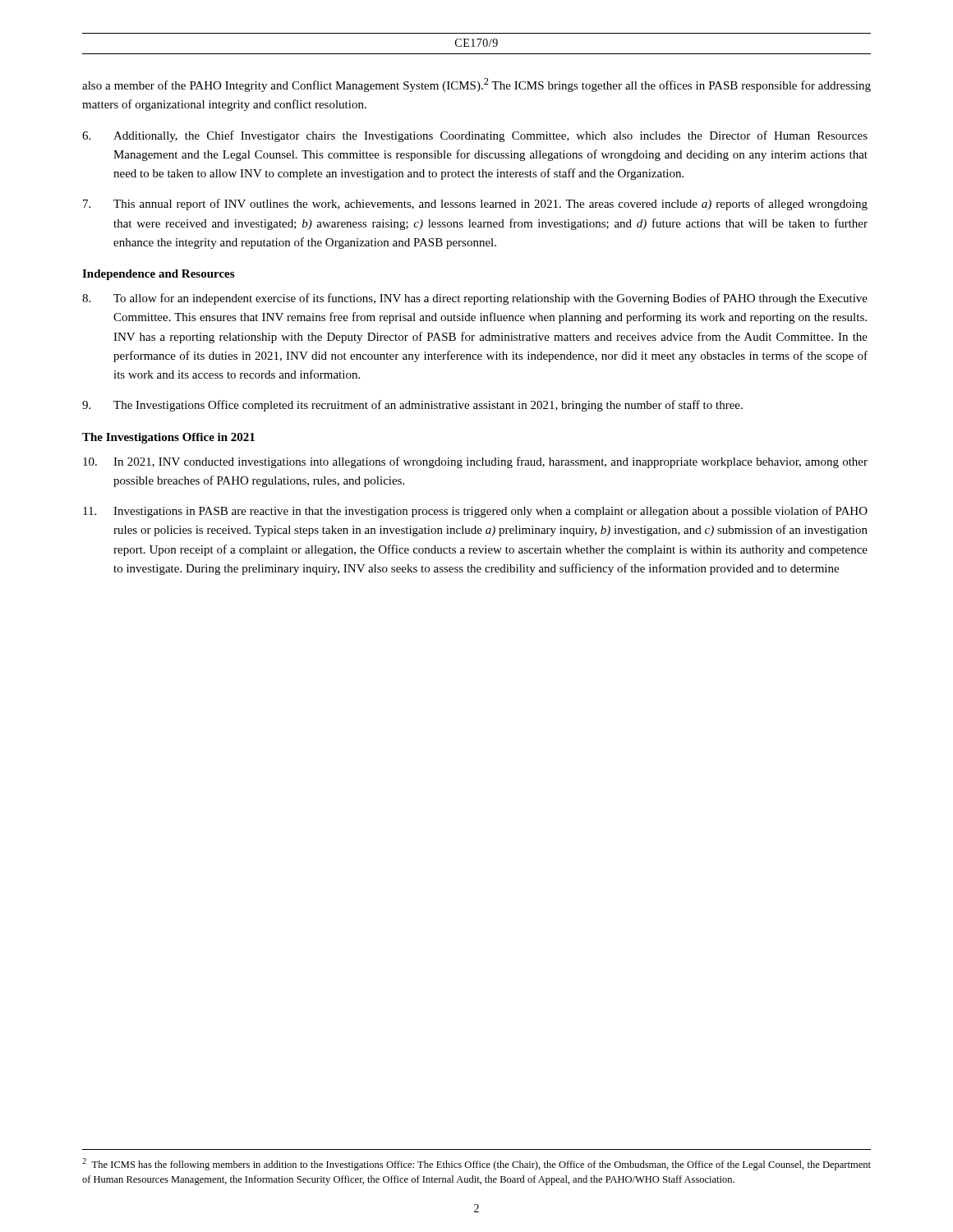Viewport: 953px width, 1232px height.
Task: Locate the block of text that opens with "Additionally, the Chief"
Action: click(x=475, y=155)
